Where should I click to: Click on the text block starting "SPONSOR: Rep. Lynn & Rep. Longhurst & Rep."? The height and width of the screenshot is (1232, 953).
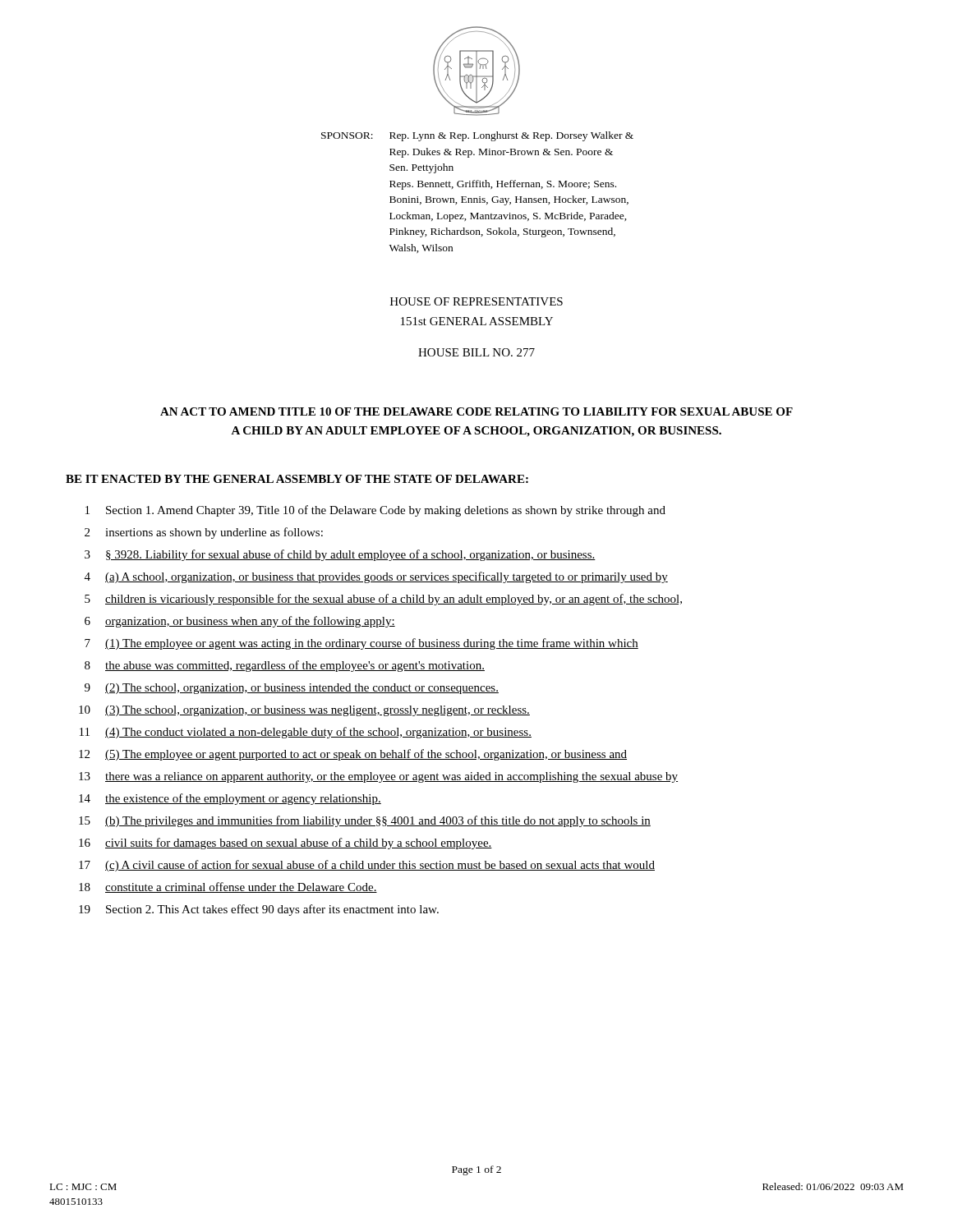609,192
